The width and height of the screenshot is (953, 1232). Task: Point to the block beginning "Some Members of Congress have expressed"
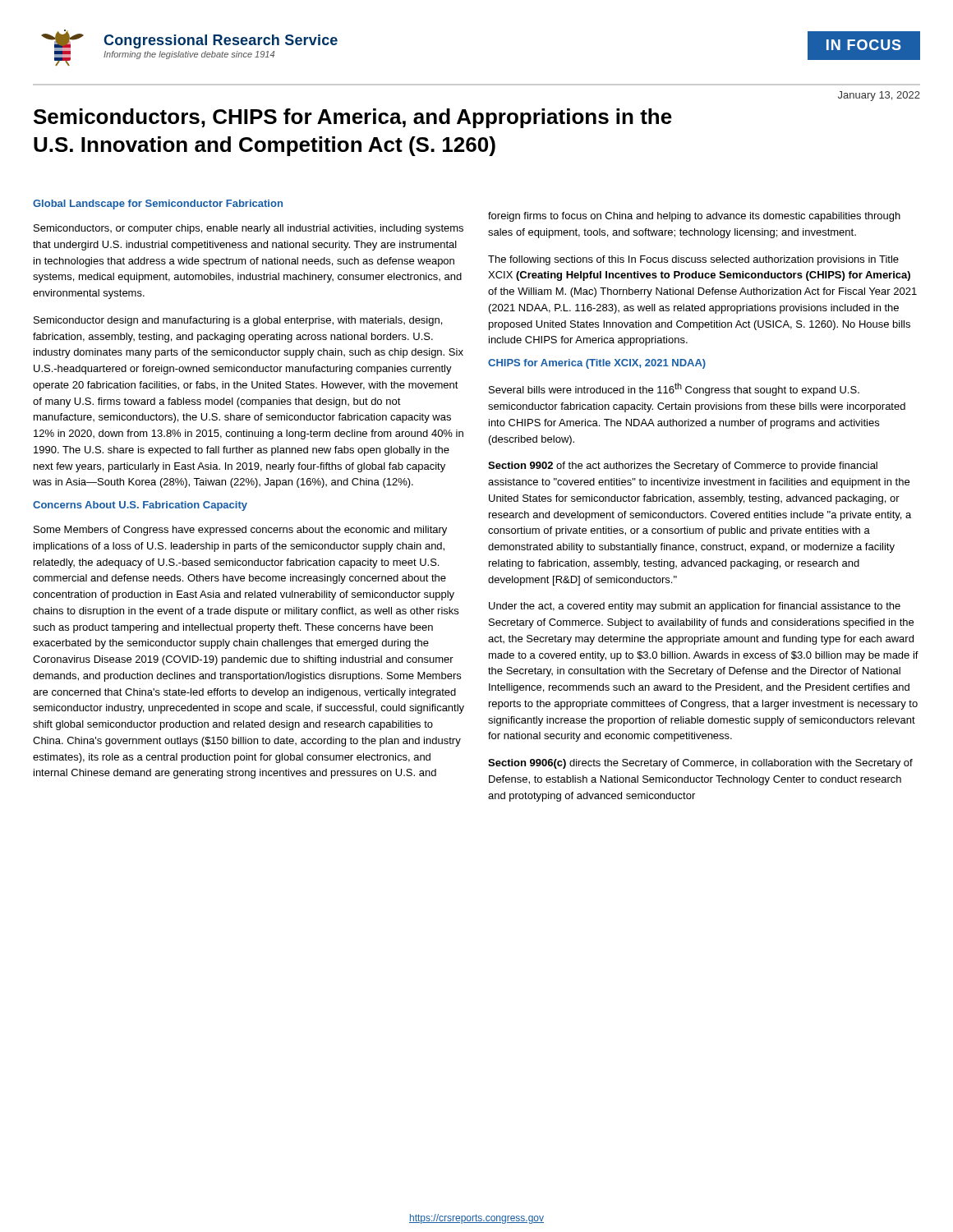pos(249,651)
